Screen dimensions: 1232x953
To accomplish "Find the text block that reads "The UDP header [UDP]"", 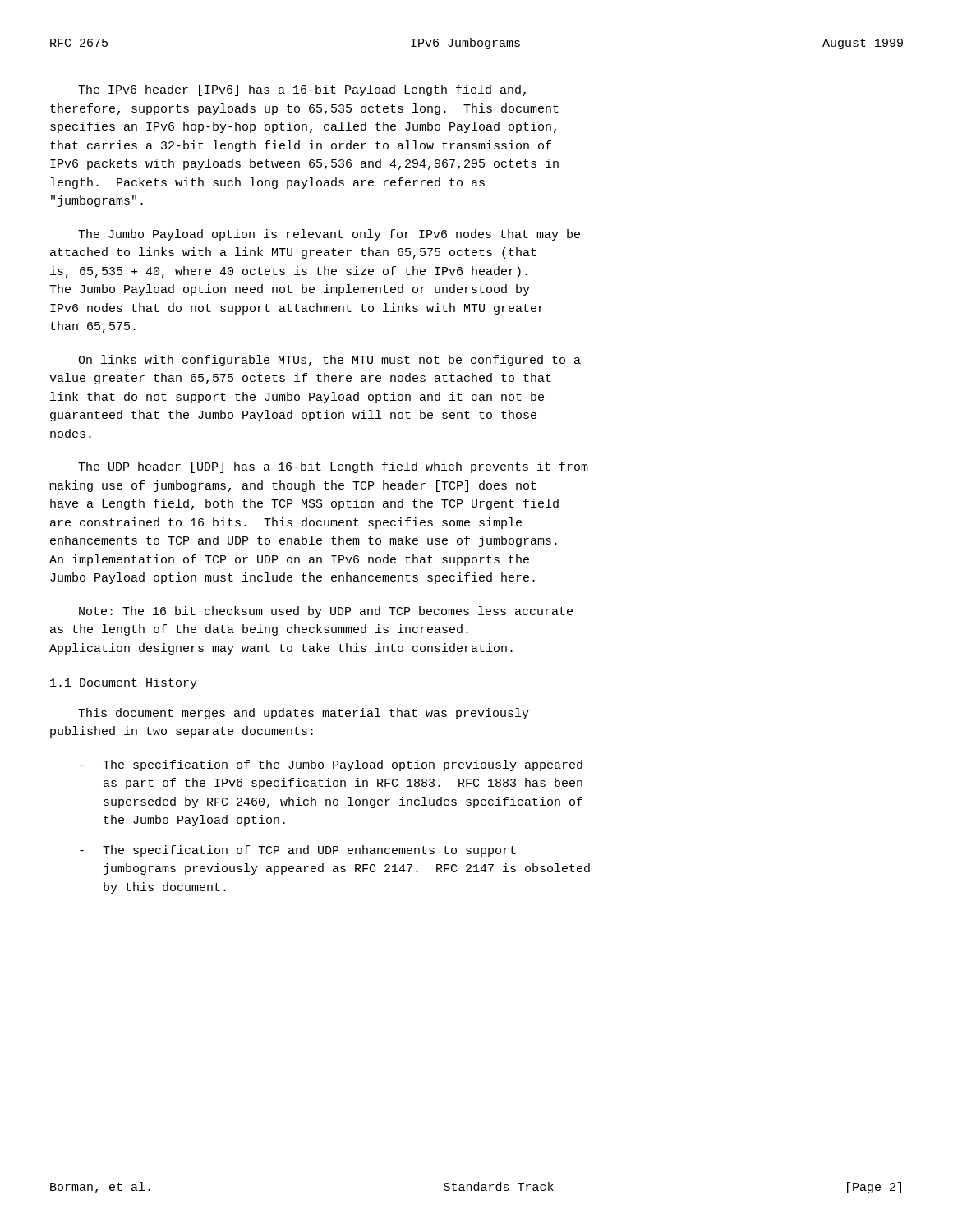I will click(x=319, y=523).
